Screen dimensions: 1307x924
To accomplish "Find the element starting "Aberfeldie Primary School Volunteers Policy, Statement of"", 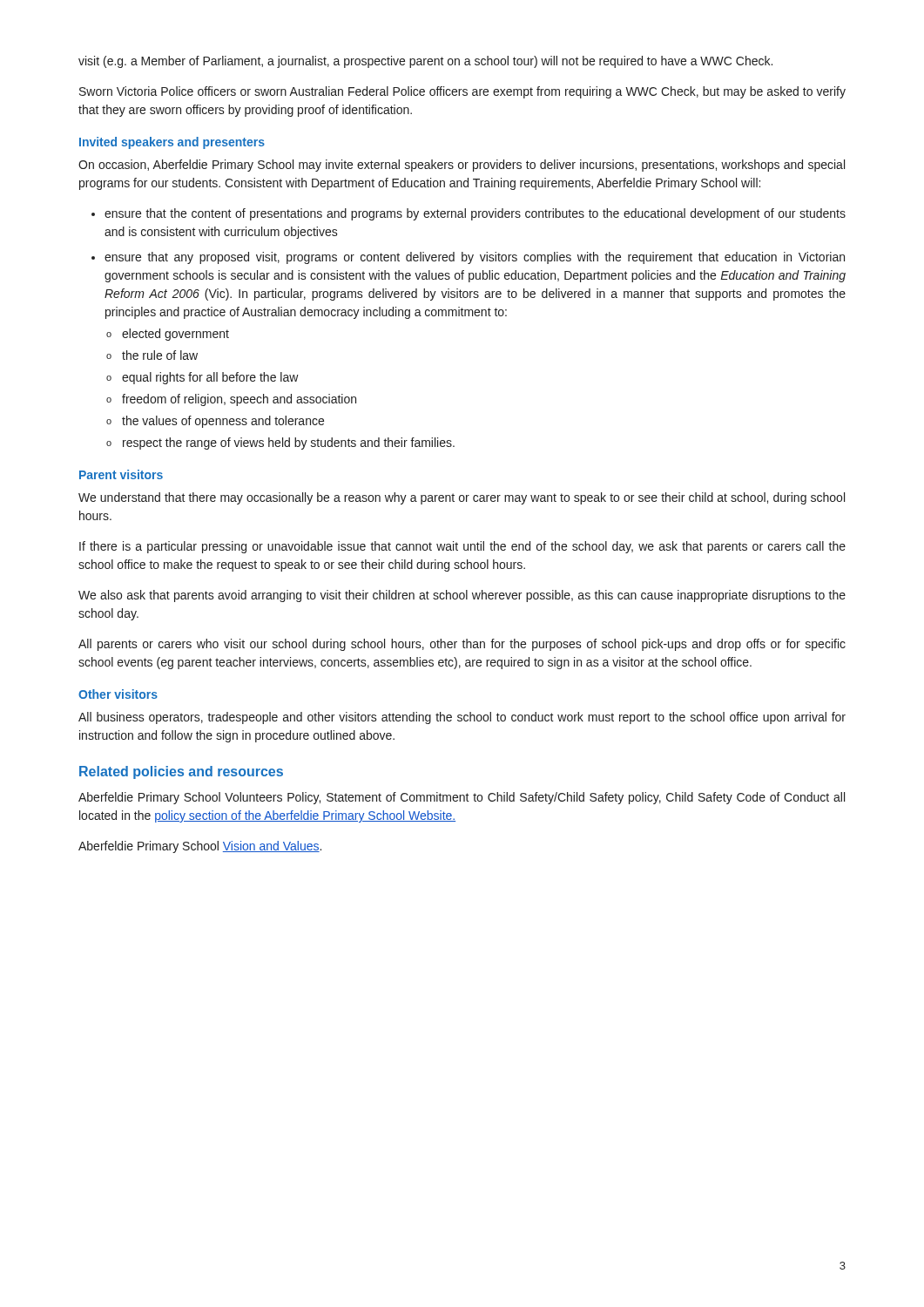I will click(462, 807).
